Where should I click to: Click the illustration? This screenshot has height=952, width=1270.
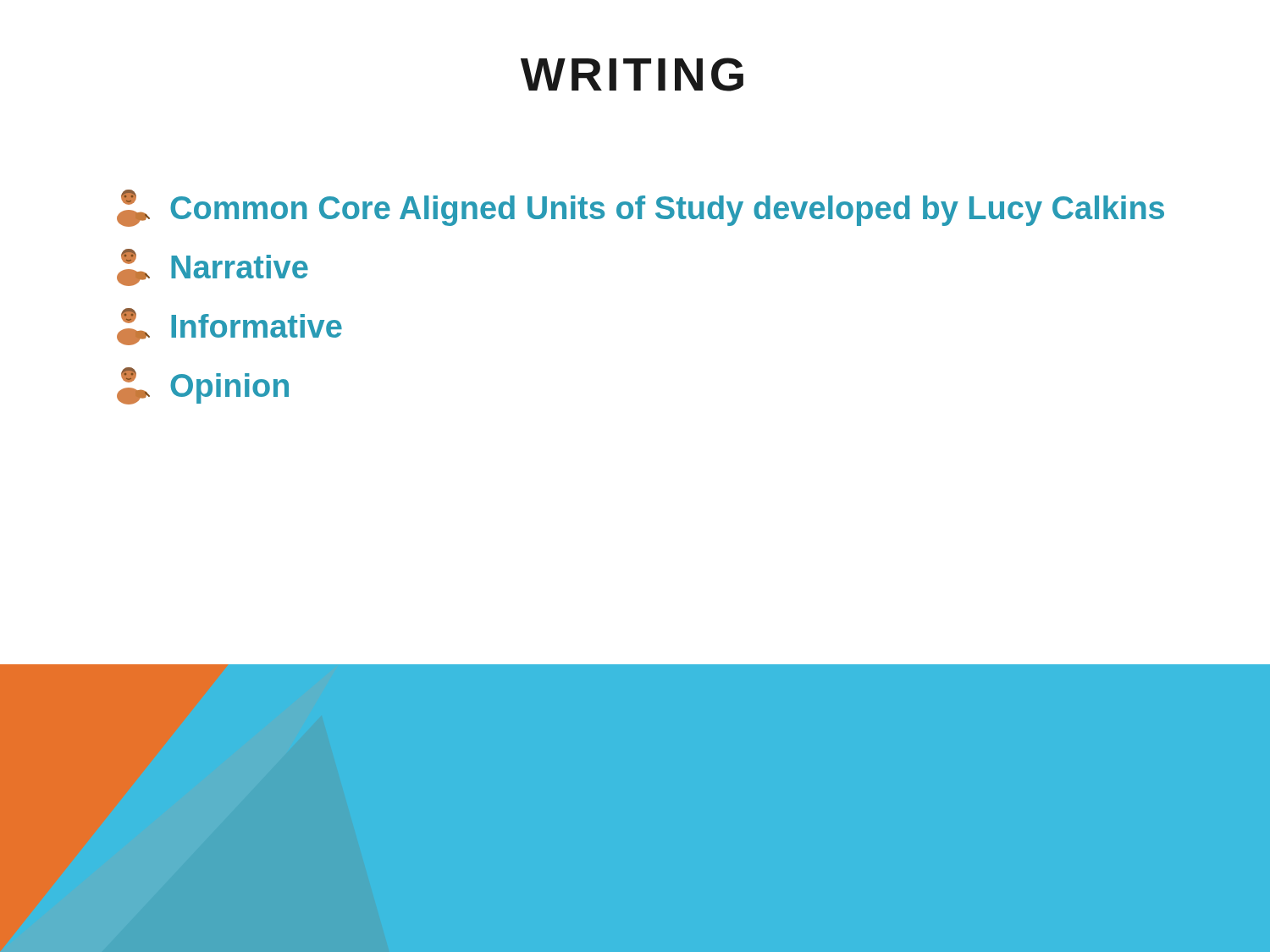(635, 808)
